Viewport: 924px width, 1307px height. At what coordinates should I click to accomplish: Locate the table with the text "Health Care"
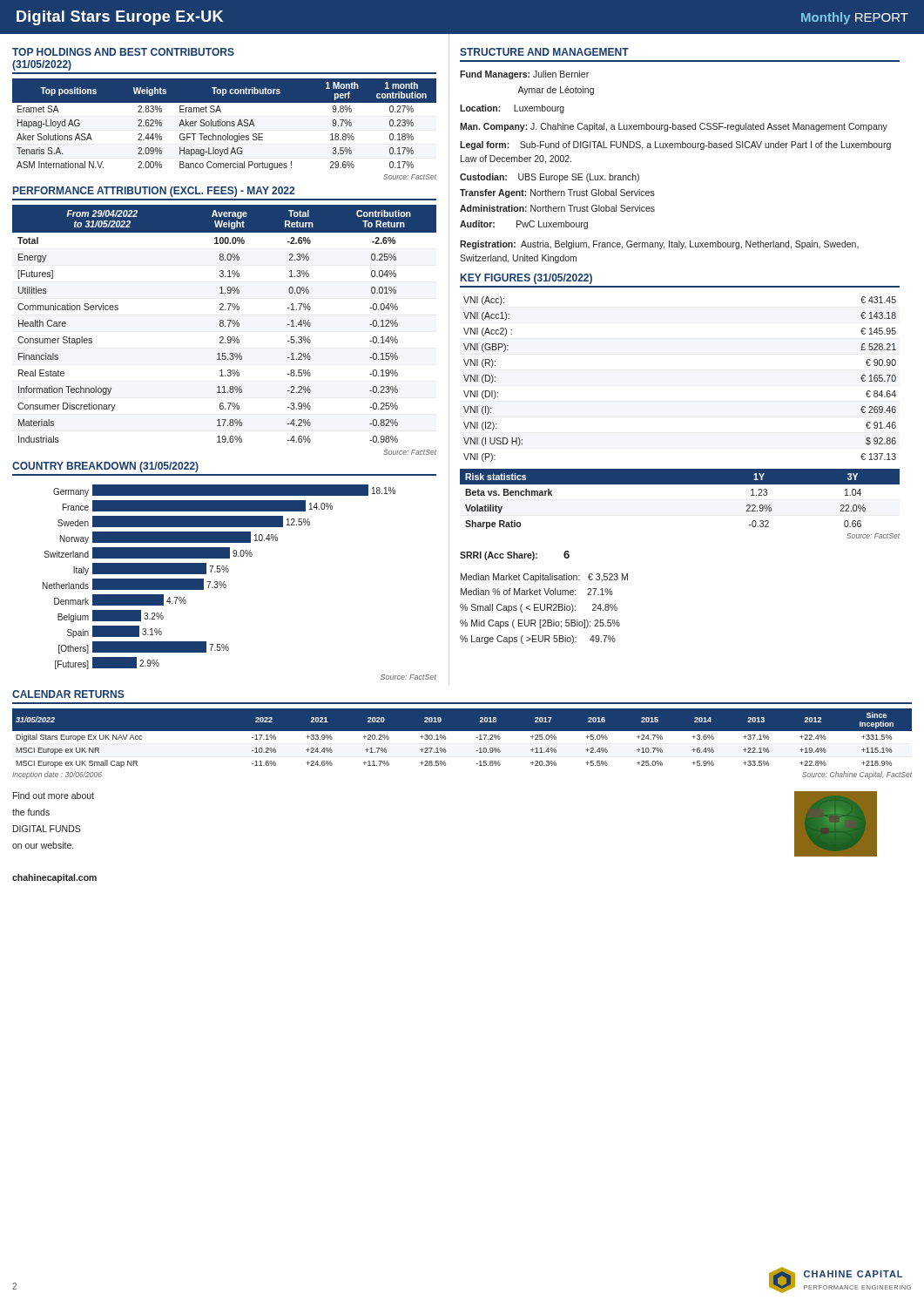[x=224, y=326]
